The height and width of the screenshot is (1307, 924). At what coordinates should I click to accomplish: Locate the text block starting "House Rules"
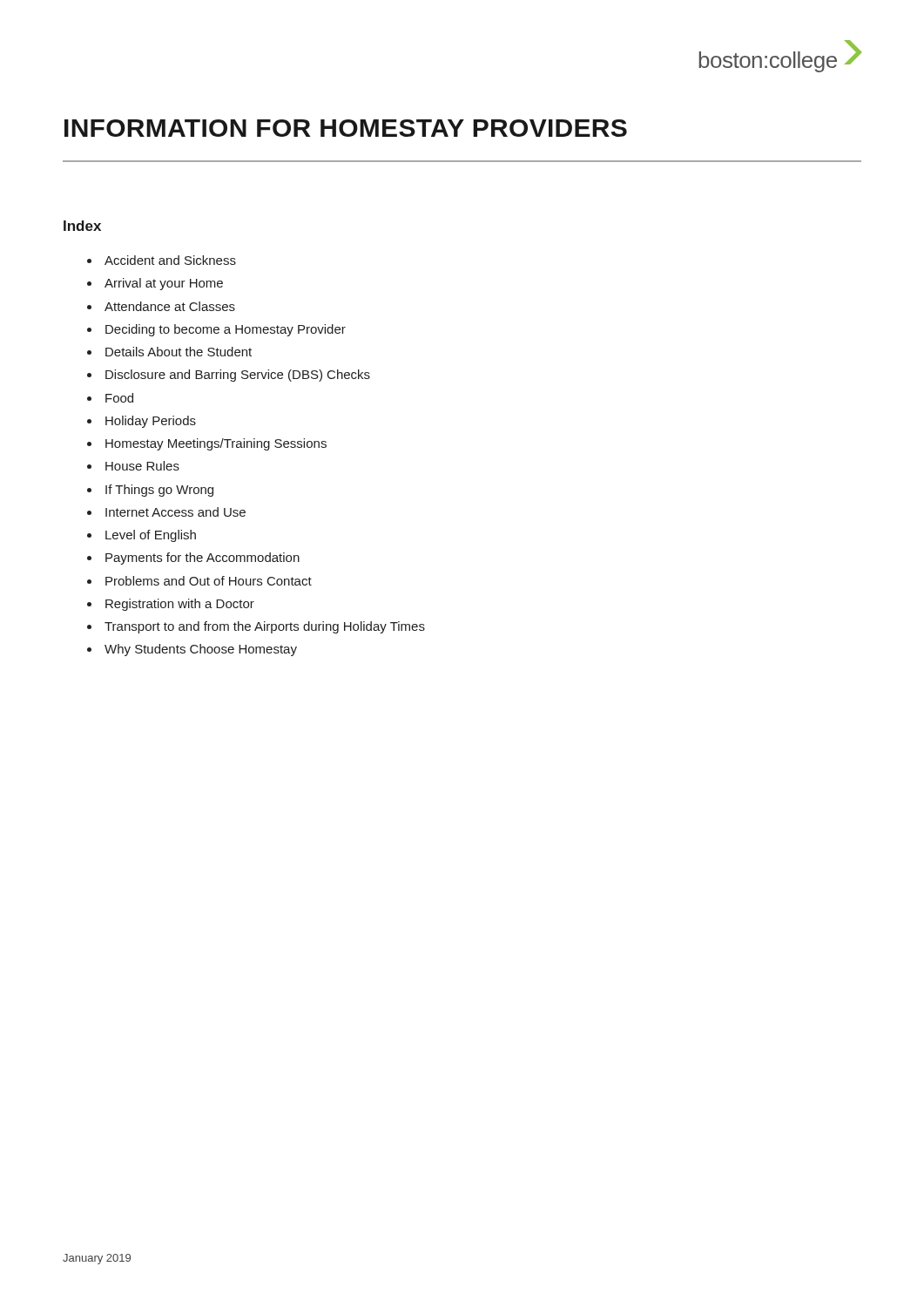pos(142,466)
